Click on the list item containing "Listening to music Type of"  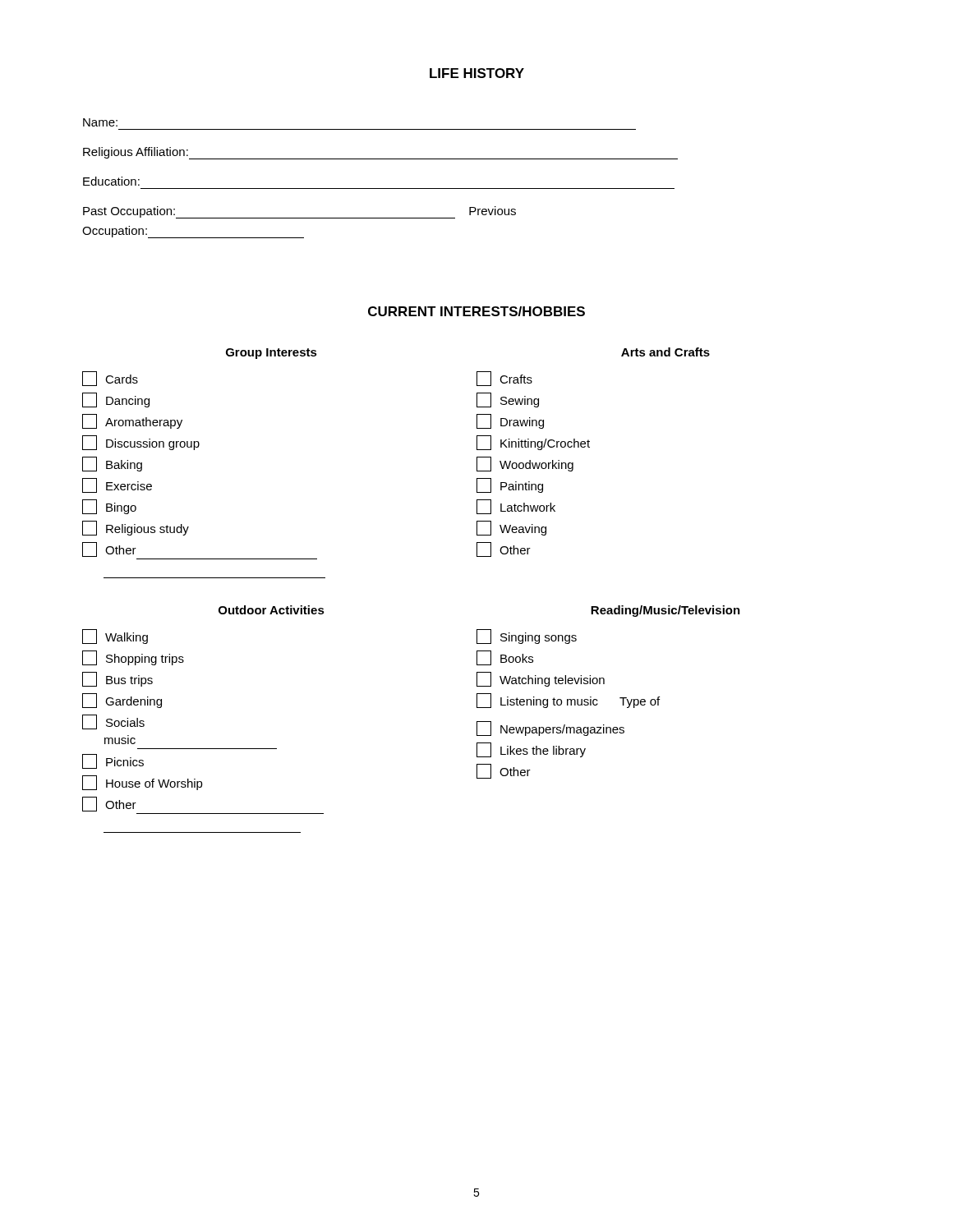[x=568, y=701]
